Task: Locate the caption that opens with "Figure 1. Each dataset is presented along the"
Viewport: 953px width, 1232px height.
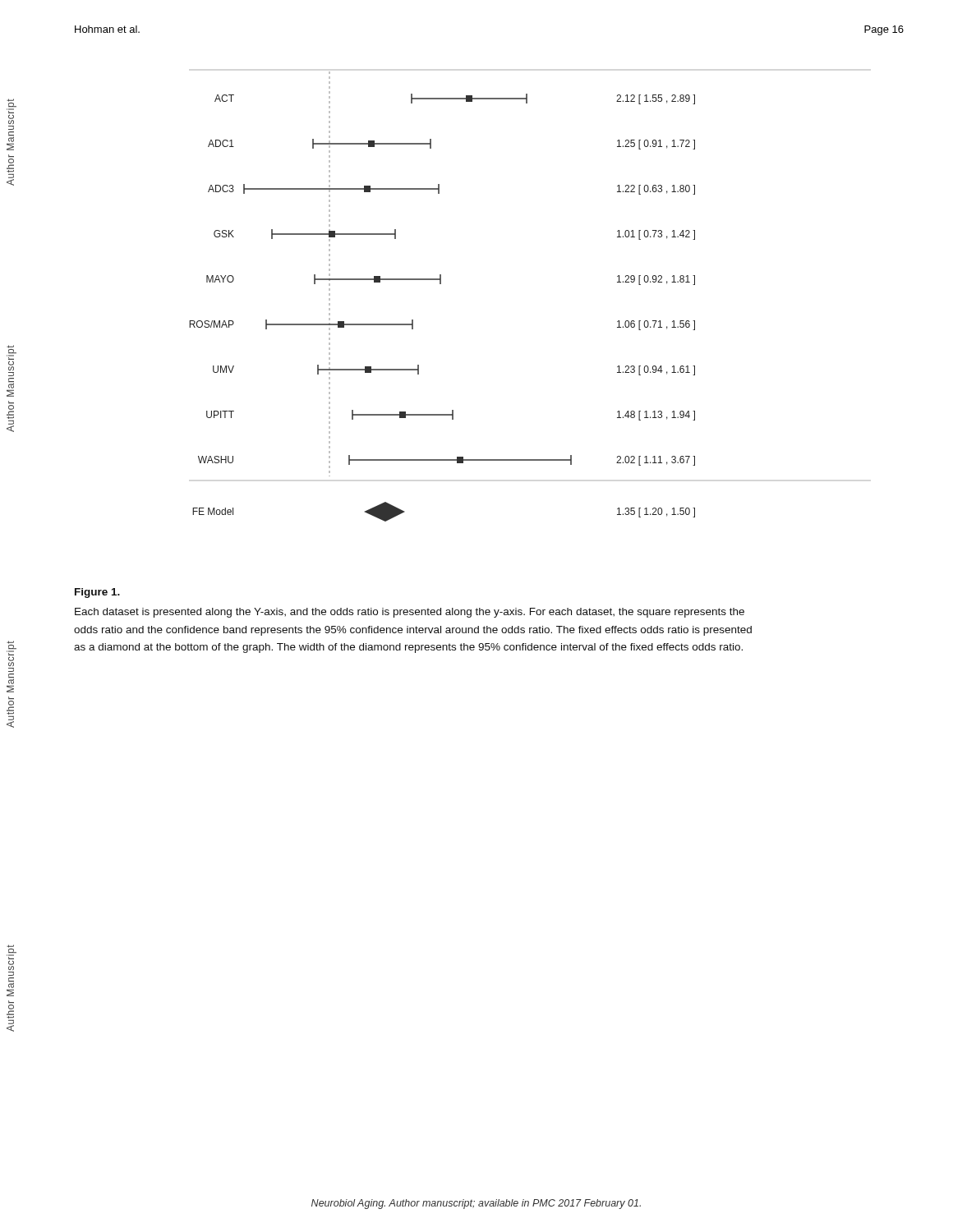Action: pos(415,619)
